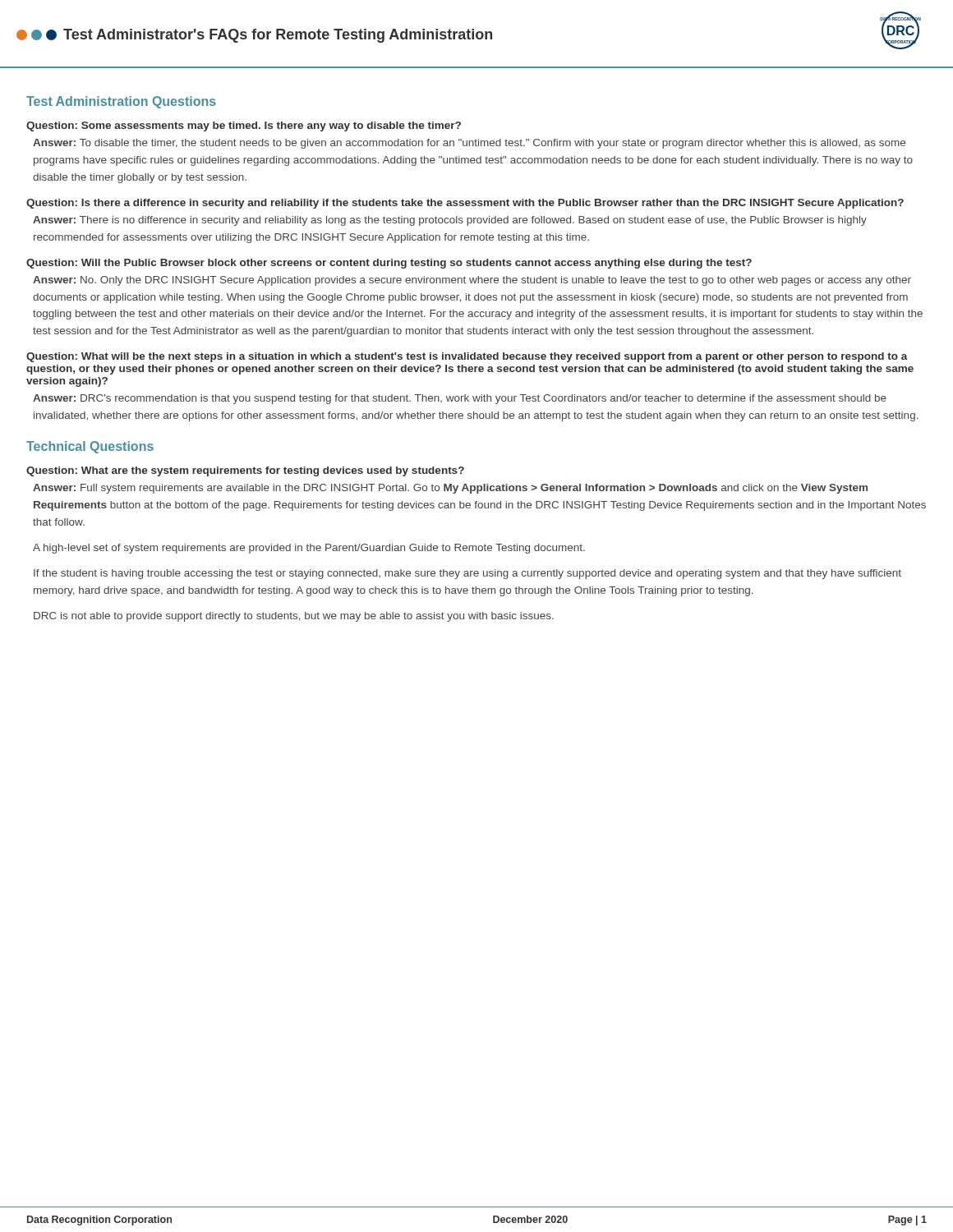The width and height of the screenshot is (953, 1232).
Task: Locate the block starting "Question: Will the Public Browser"
Action: [389, 262]
